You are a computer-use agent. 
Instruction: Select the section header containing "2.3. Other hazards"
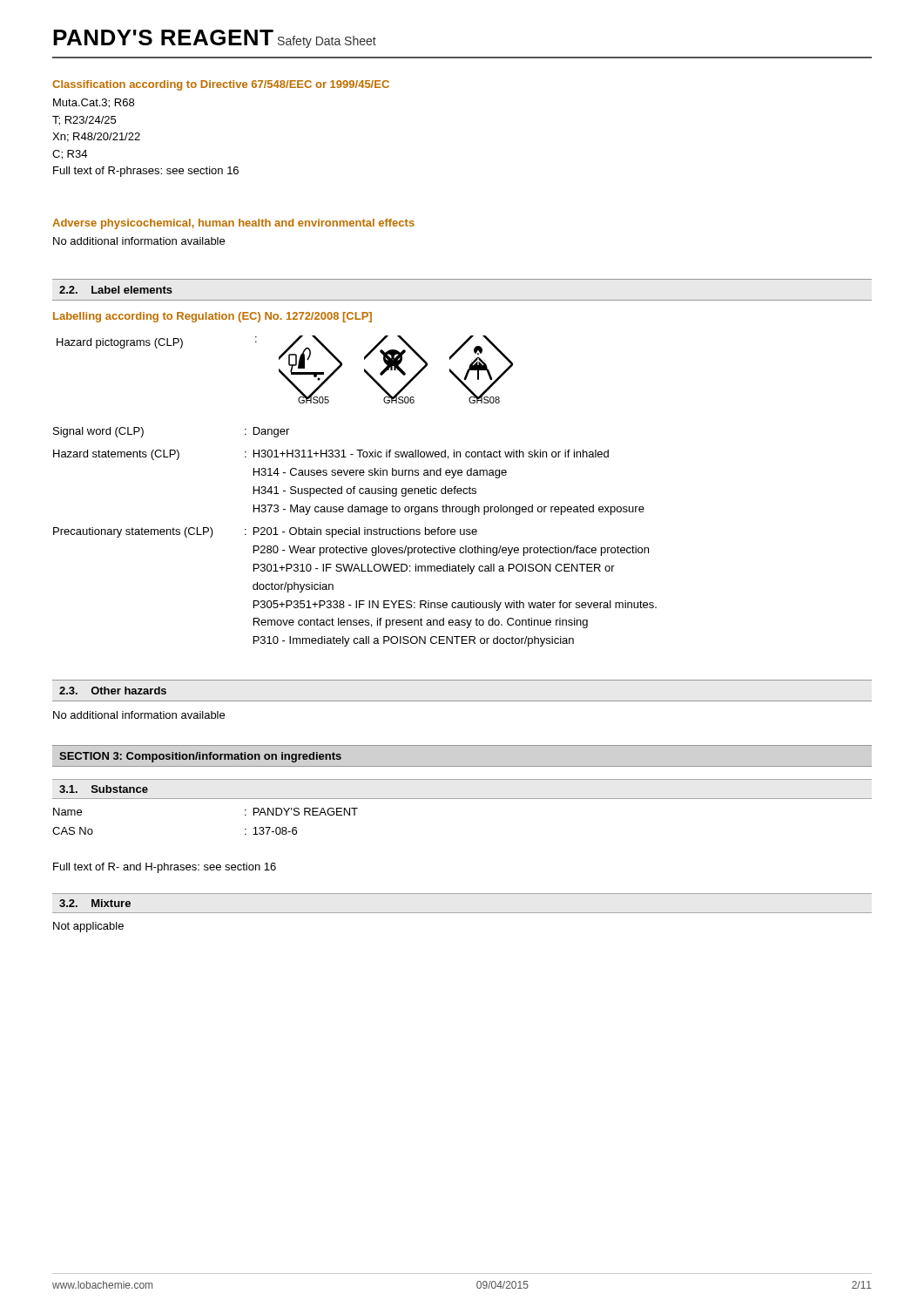pyautogui.click(x=113, y=691)
